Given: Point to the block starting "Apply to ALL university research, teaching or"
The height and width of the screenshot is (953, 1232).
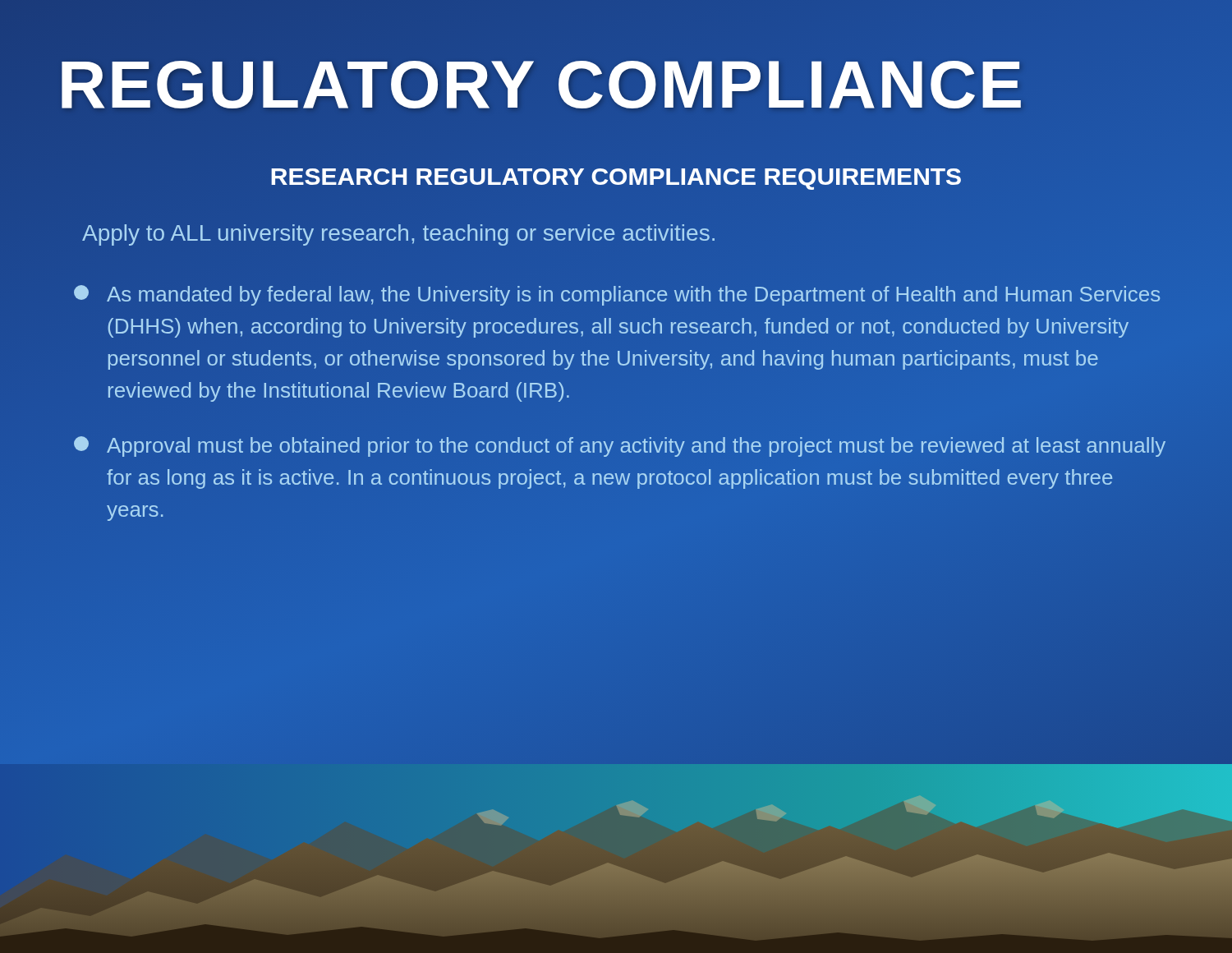Looking at the screenshot, I should pyautogui.click(x=628, y=233).
